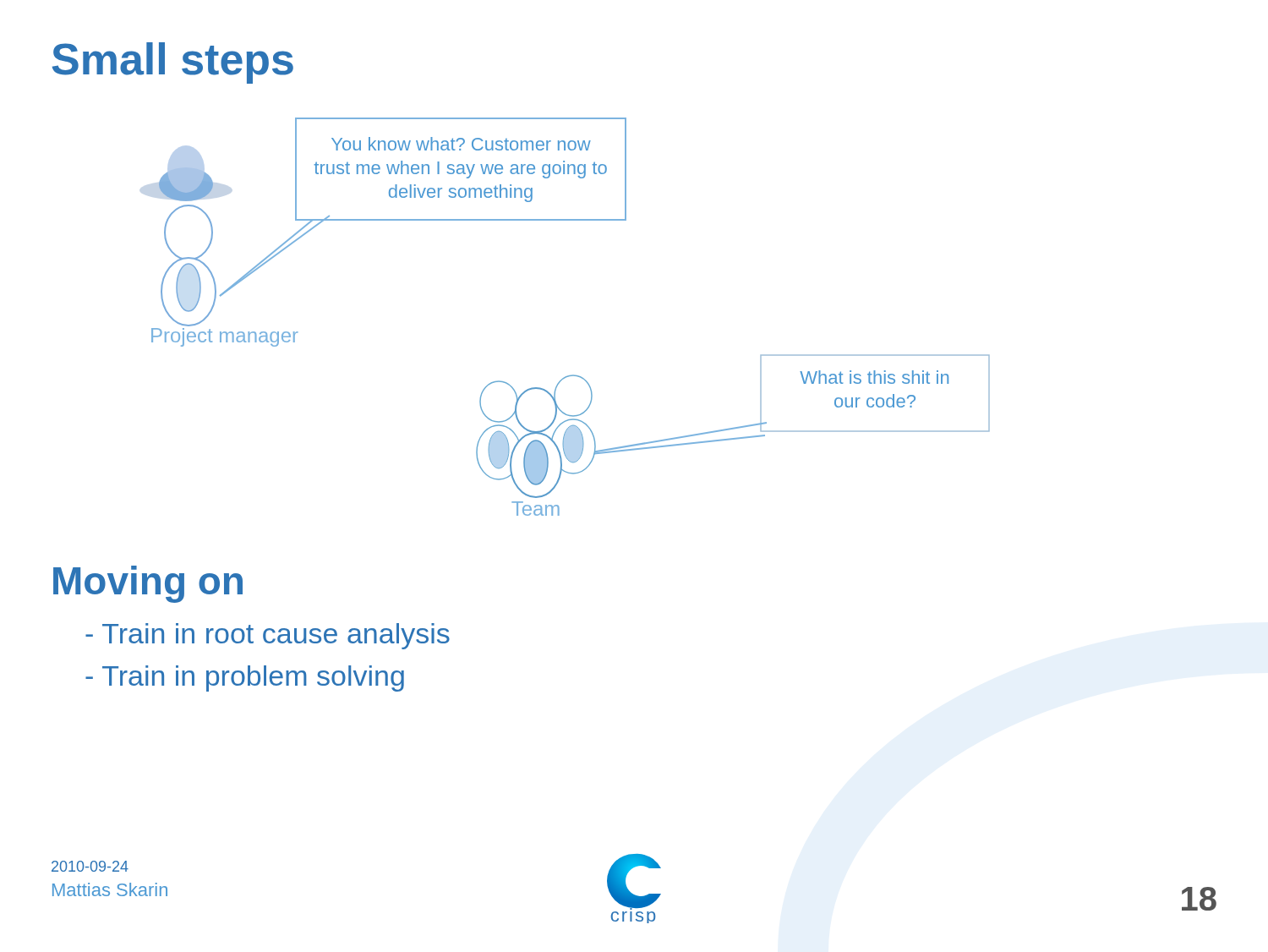1268x952 pixels.
Task: Find the infographic
Action: click(634, 338)
